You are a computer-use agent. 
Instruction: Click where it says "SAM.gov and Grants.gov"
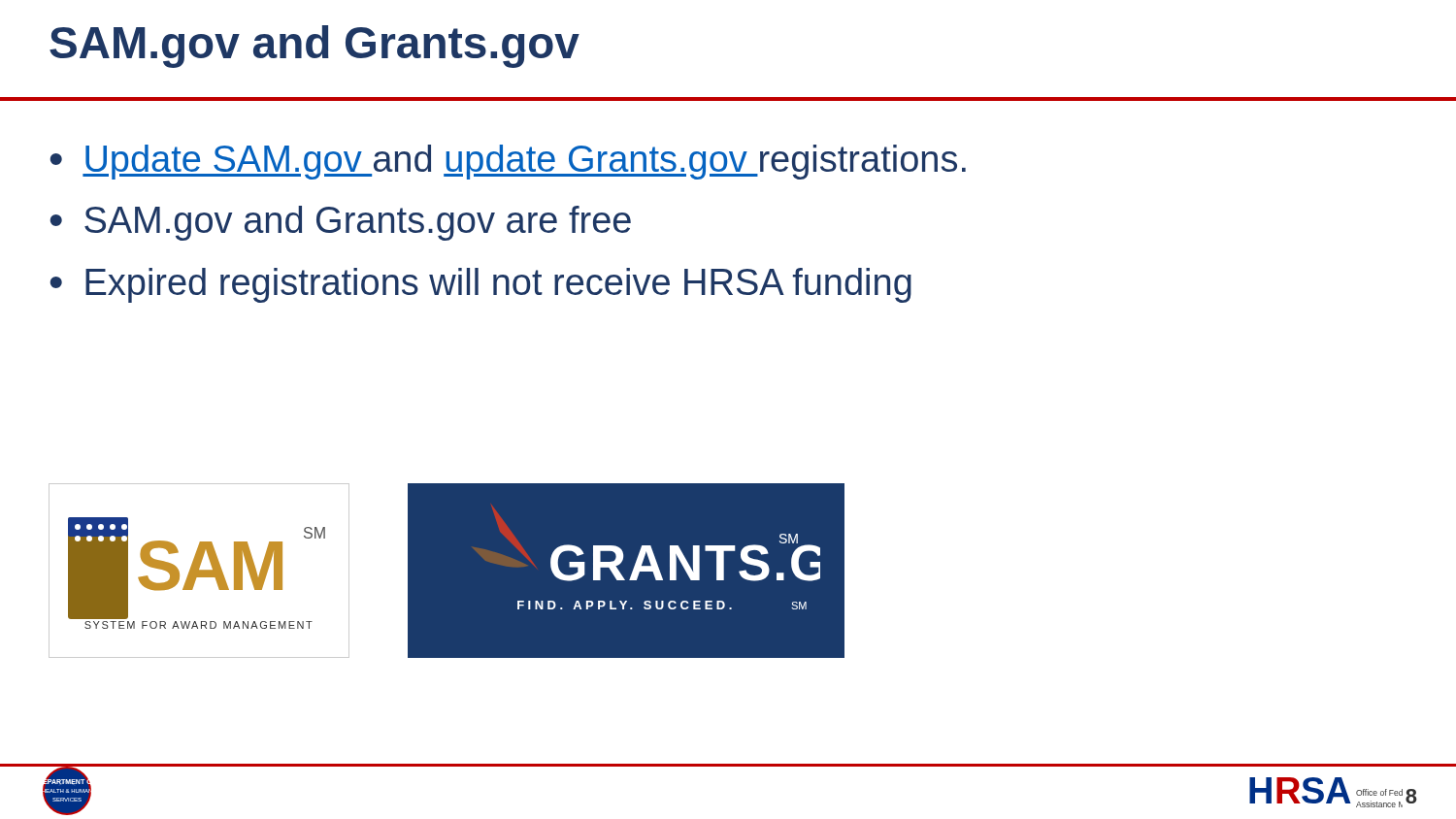click(314, 43)
